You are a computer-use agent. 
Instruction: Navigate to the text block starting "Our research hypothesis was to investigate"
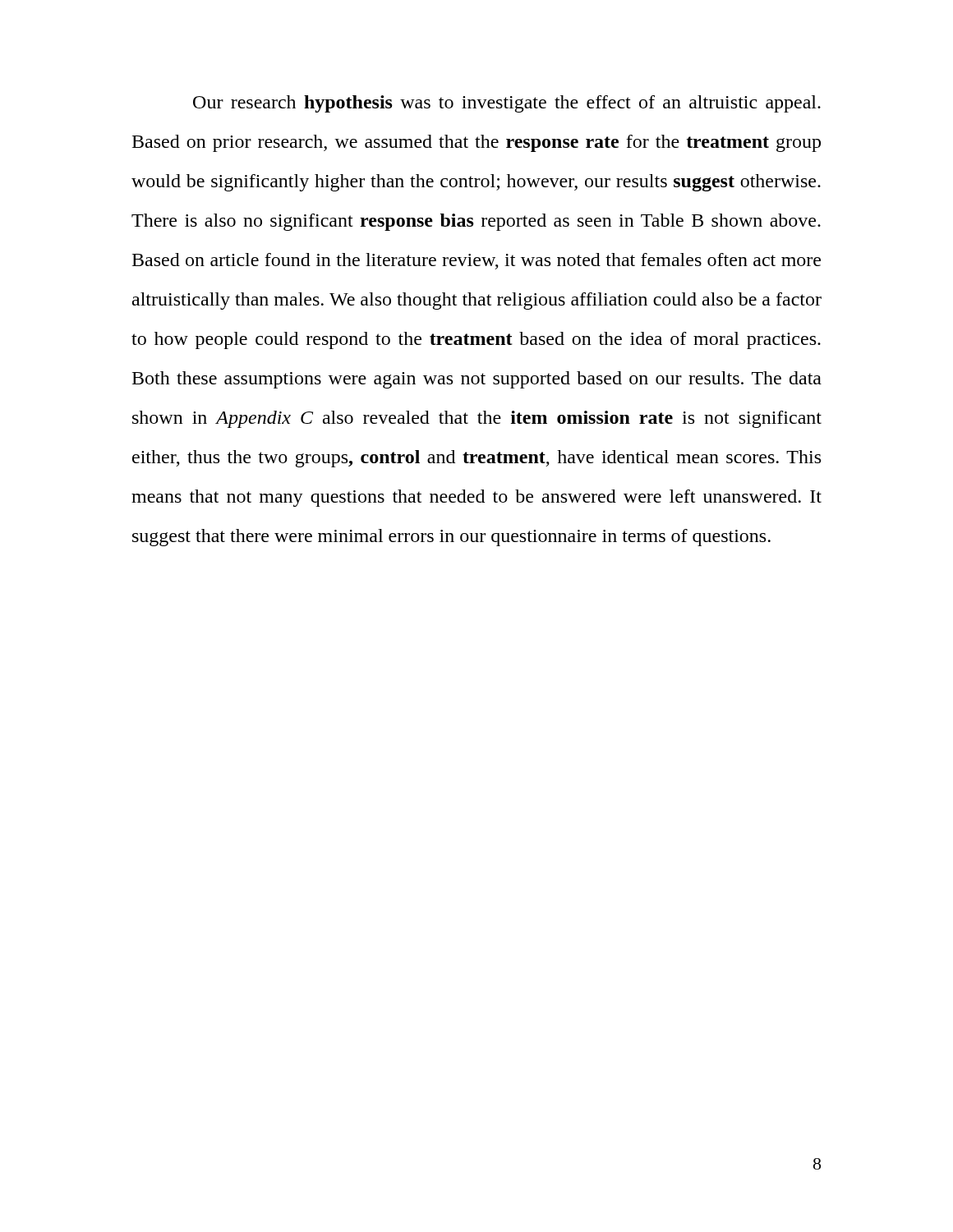click(x=507, y=104)
